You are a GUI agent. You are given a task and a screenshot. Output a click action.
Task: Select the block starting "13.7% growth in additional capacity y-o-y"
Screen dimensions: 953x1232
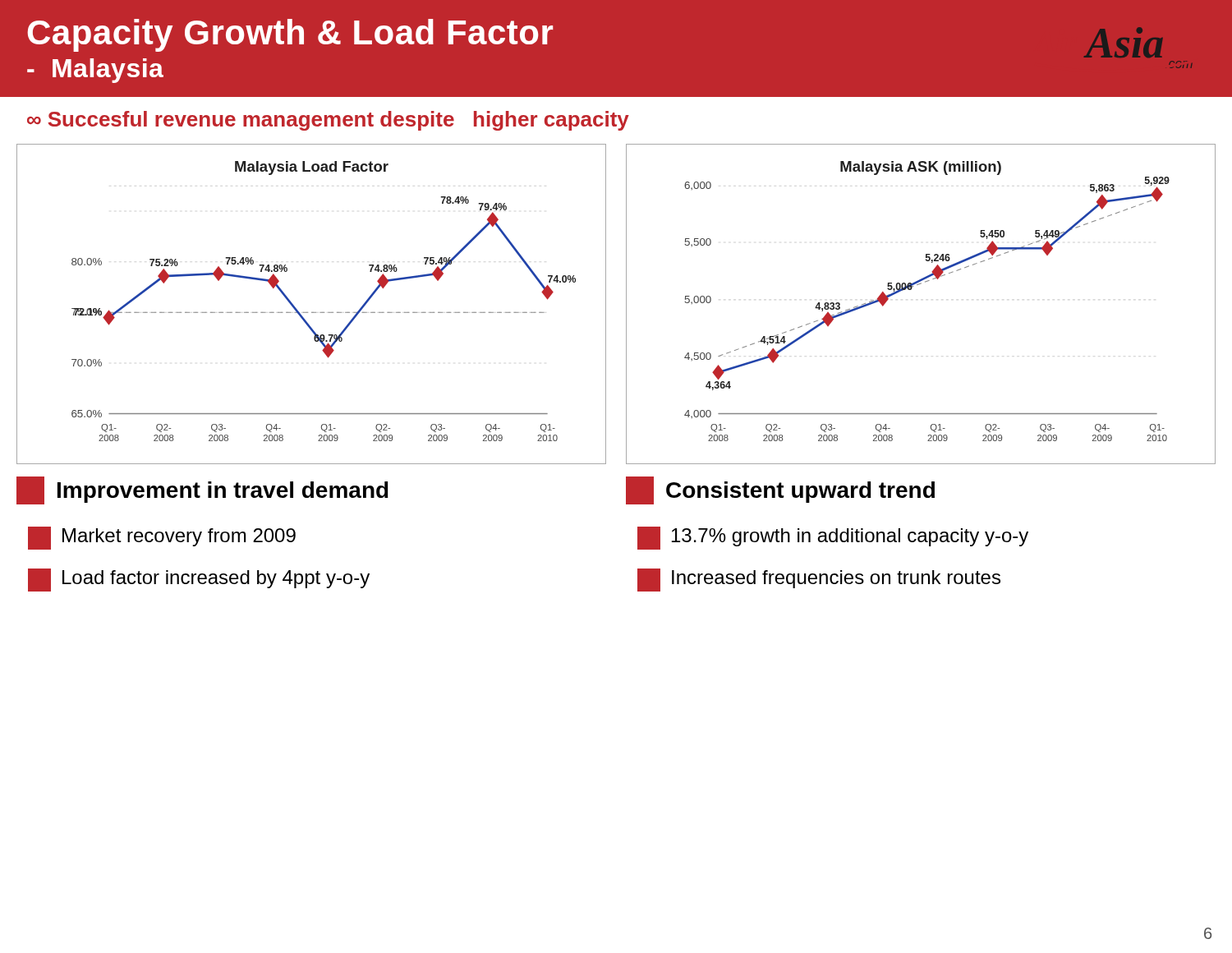click(833, 537)
